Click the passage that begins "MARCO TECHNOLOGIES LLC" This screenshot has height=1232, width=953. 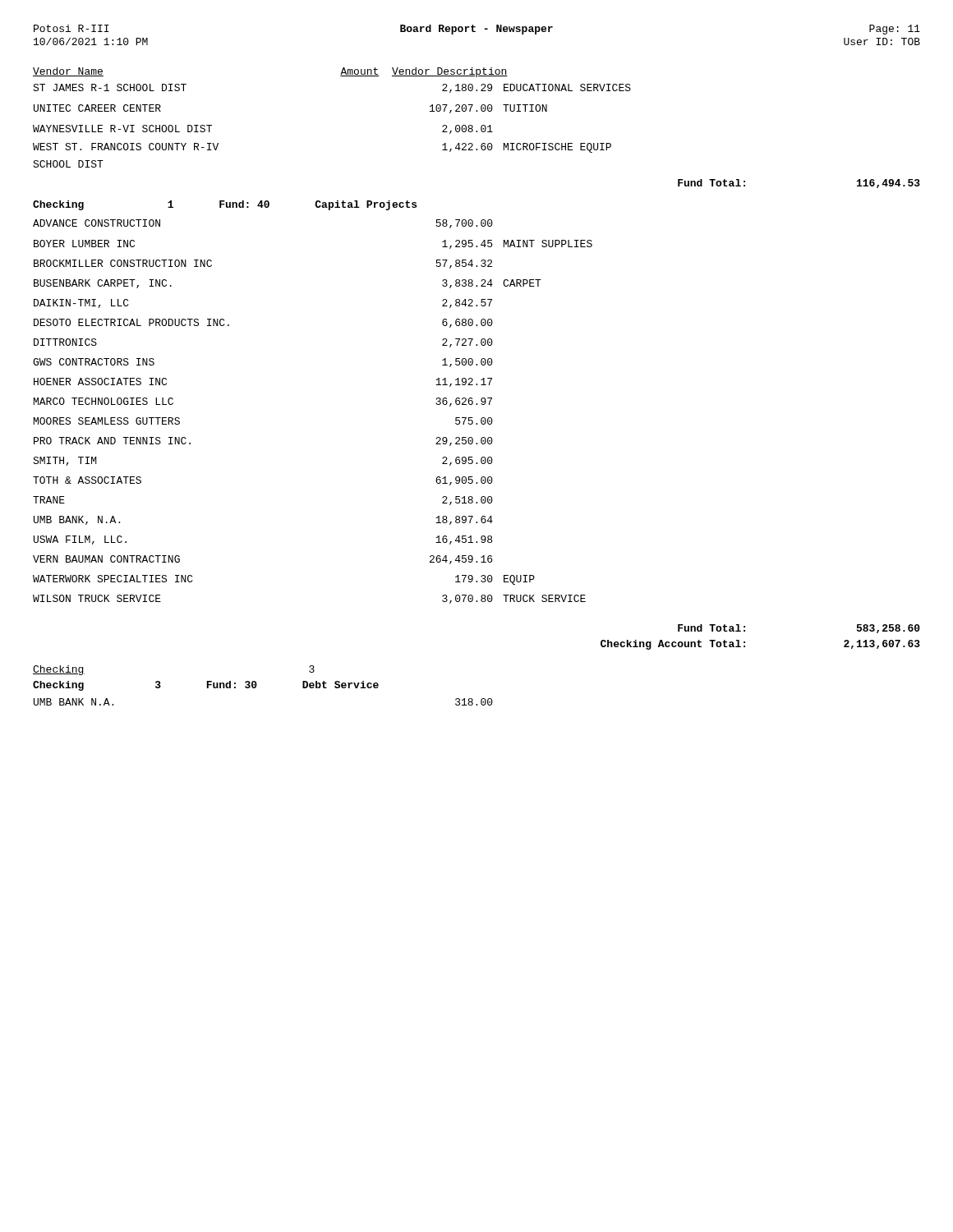[476, 402]
